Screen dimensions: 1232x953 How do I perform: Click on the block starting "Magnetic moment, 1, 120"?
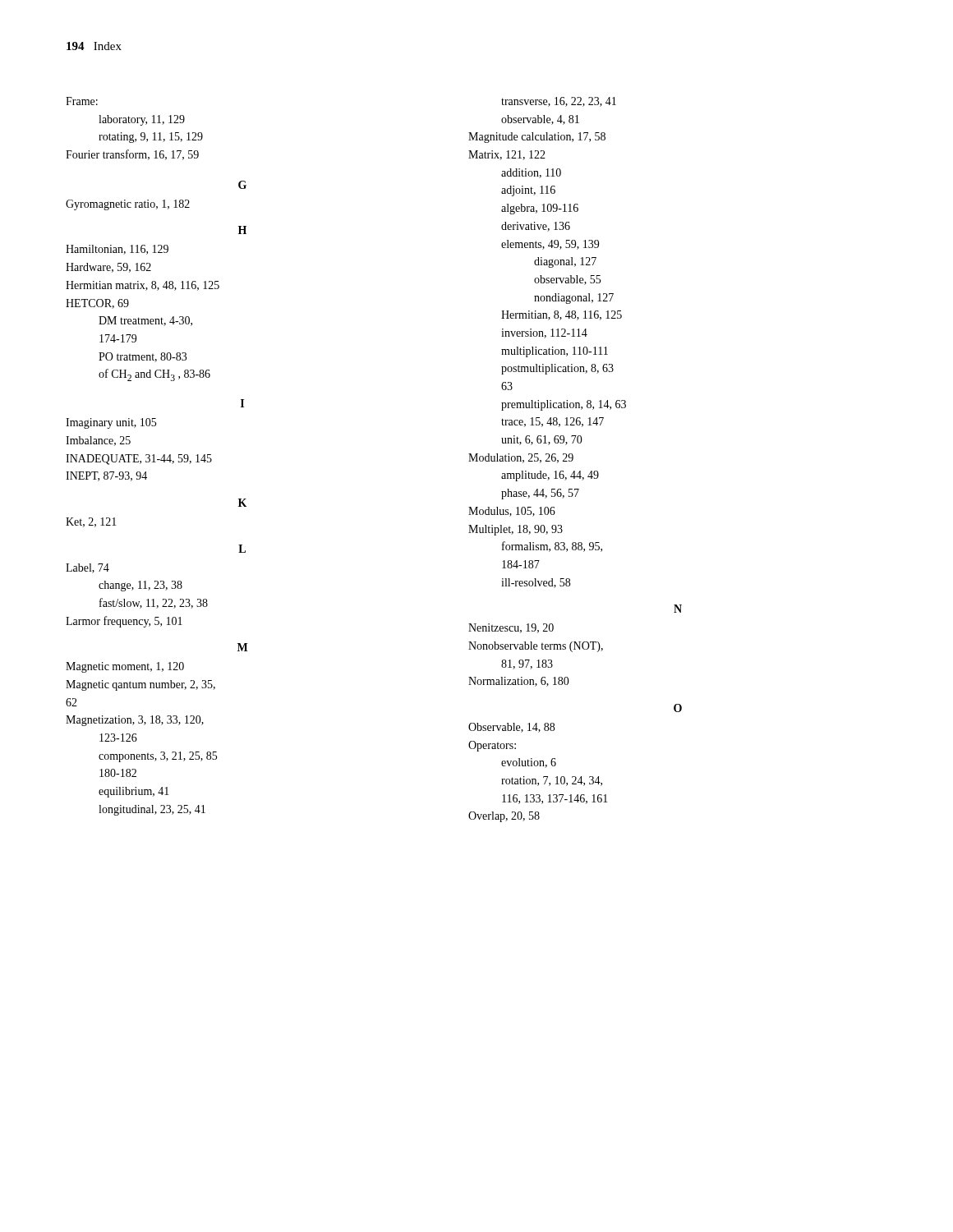[125, 667]
